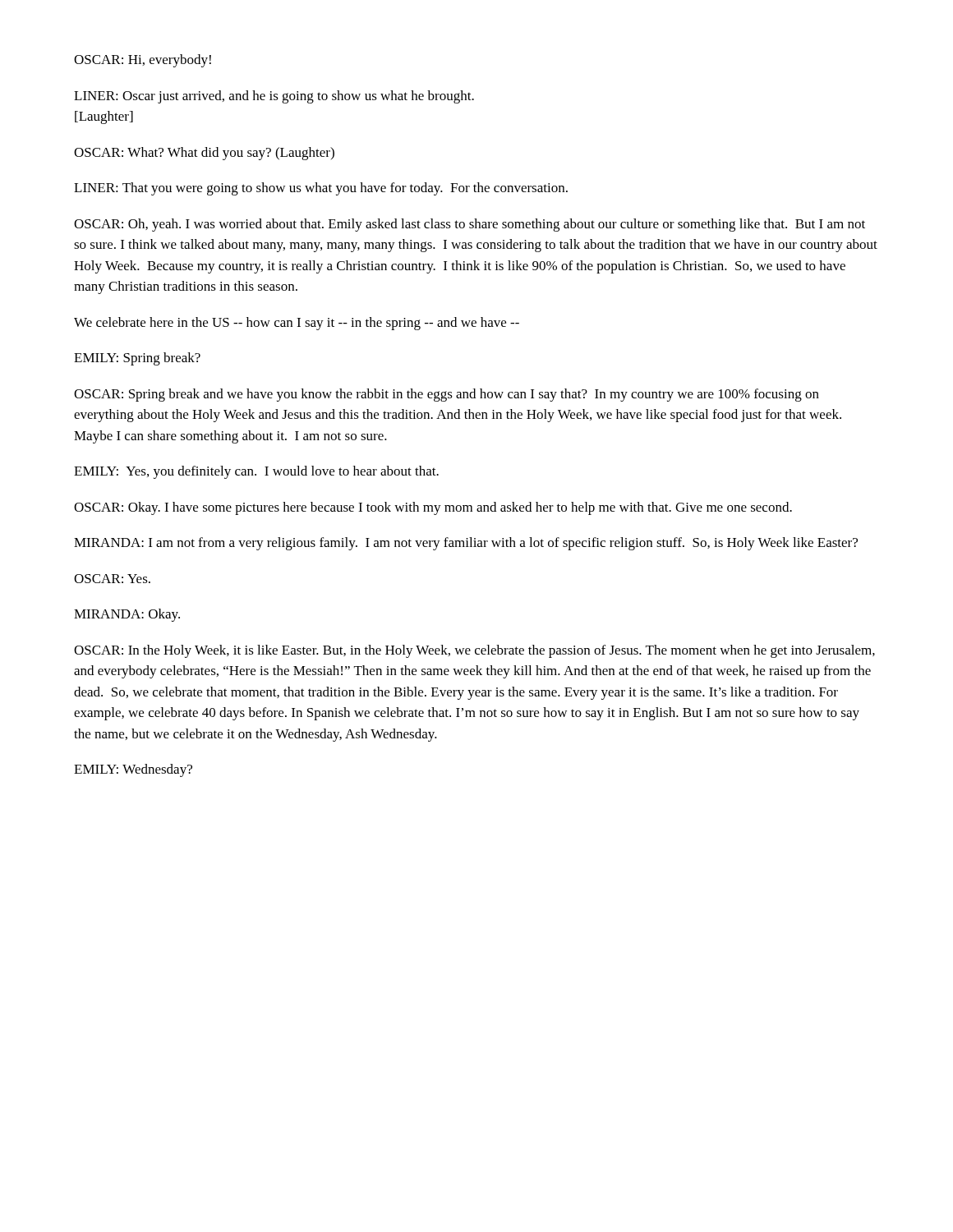Point to the text block starting "EMILY: Yes, you"

(x=257, y=471)
